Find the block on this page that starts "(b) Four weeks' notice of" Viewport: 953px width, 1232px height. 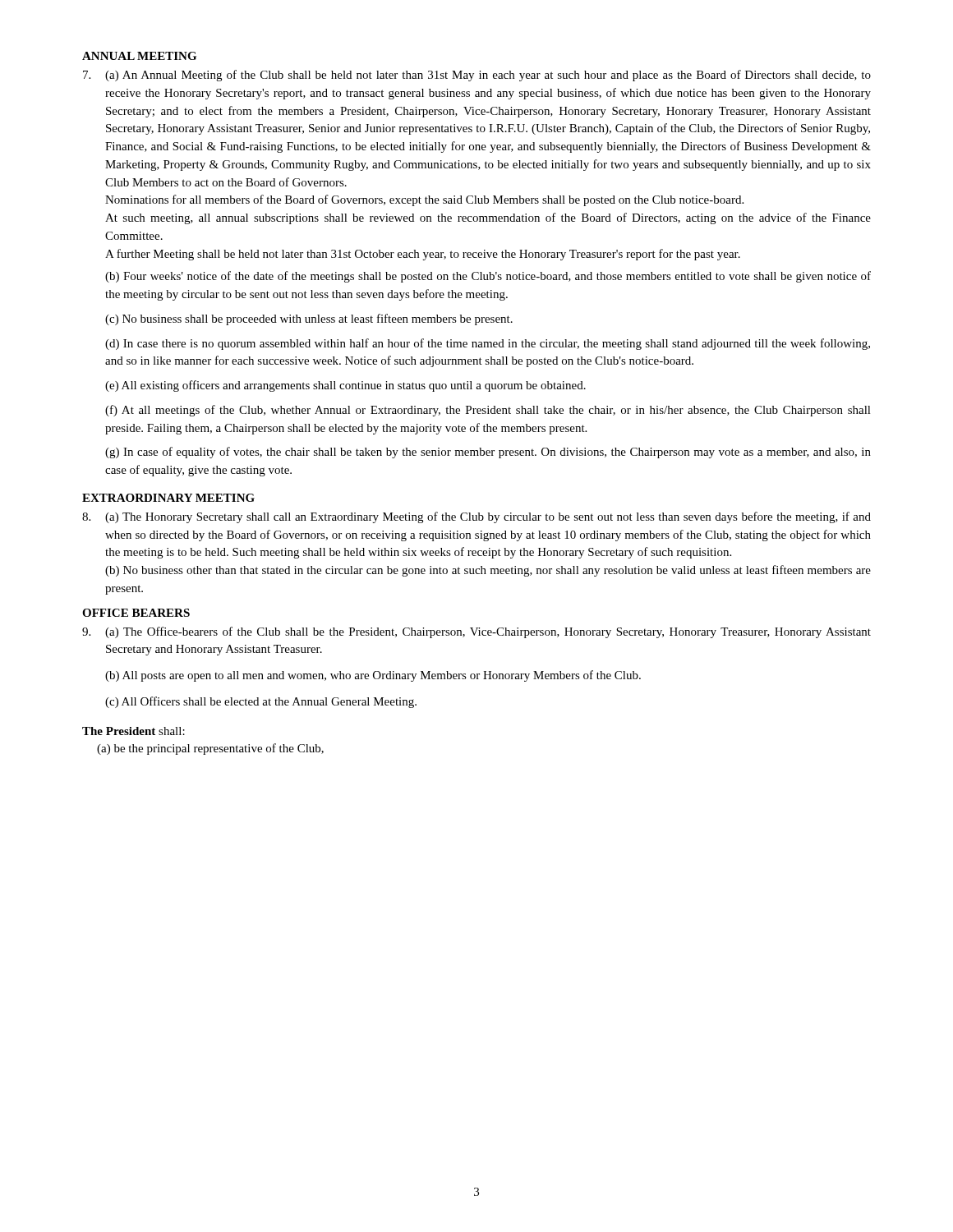[x=488, y=285]
